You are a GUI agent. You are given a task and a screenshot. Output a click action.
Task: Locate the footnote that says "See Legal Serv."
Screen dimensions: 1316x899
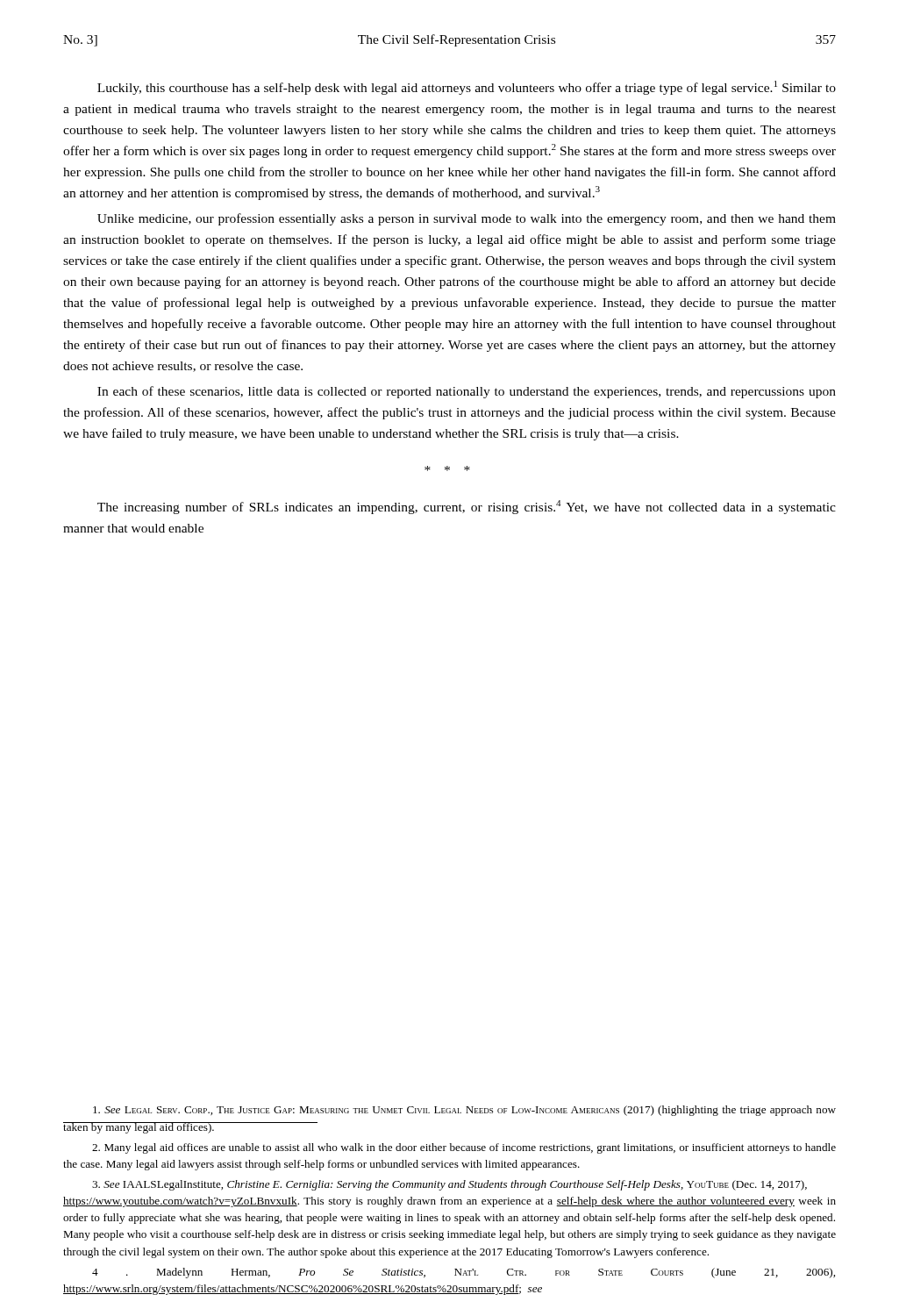[x=450, y=1118]
